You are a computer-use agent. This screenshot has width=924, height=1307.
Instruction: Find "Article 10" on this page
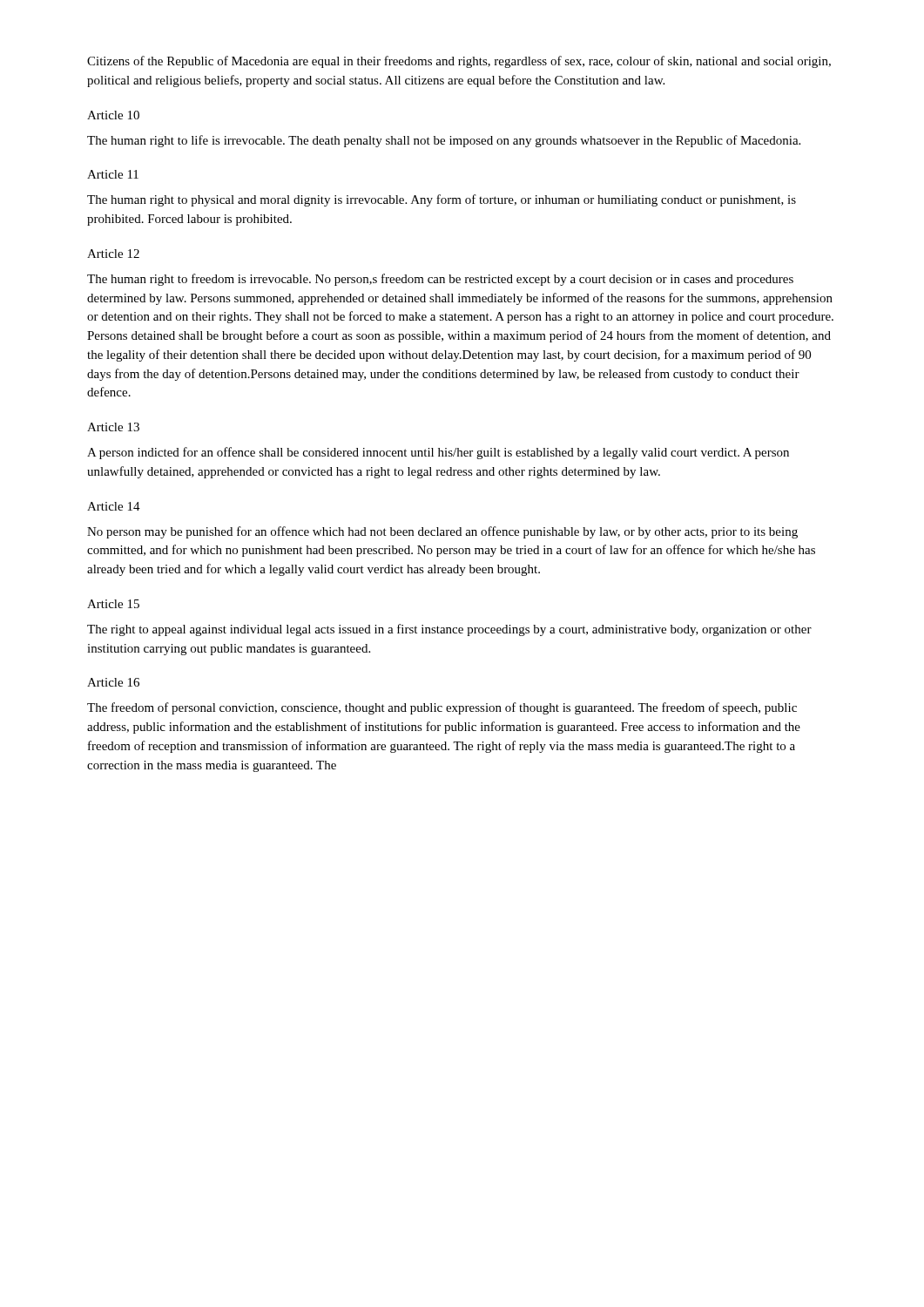point(113,115)
